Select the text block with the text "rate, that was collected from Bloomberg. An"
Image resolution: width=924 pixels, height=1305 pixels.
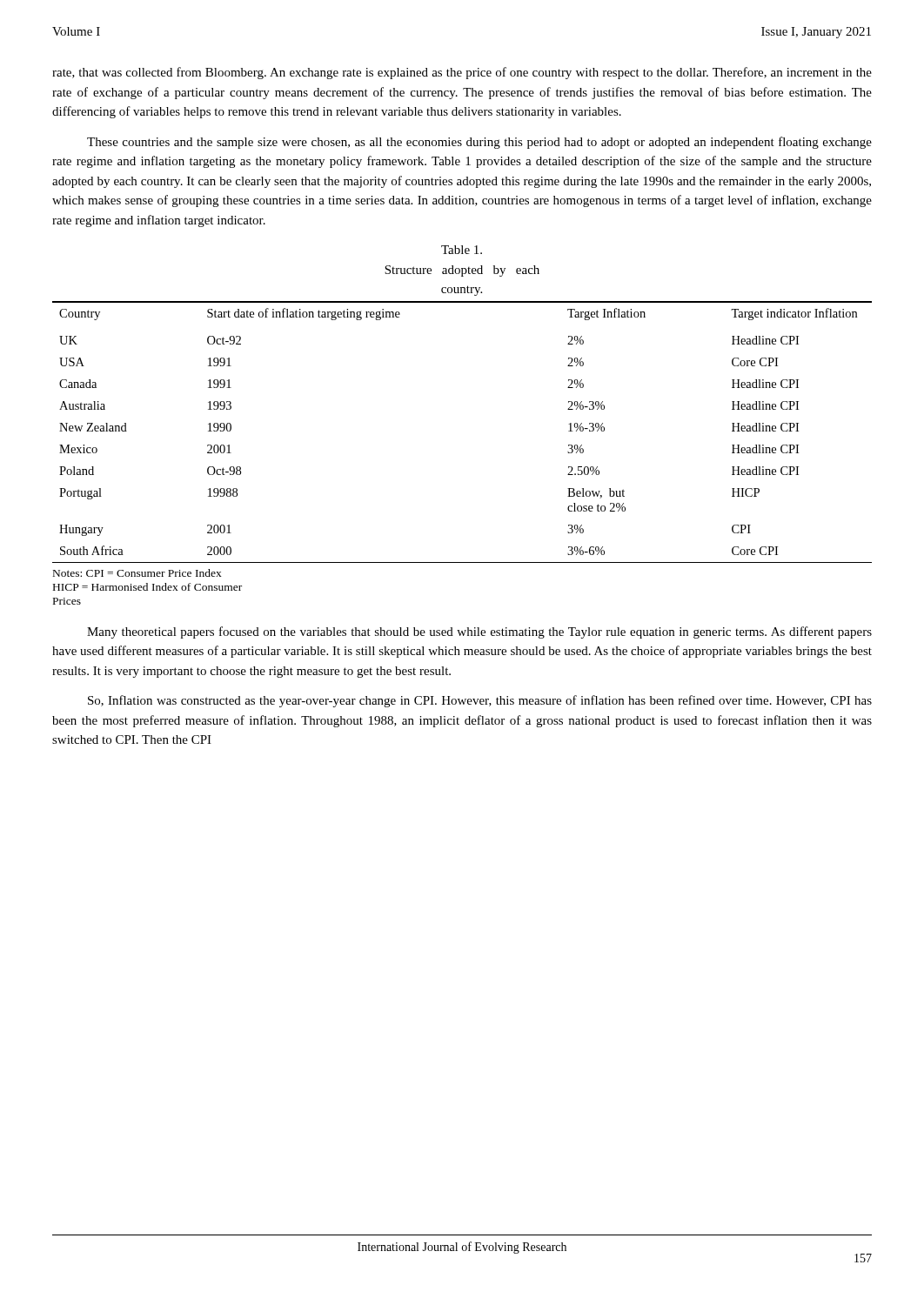(462, 92)
